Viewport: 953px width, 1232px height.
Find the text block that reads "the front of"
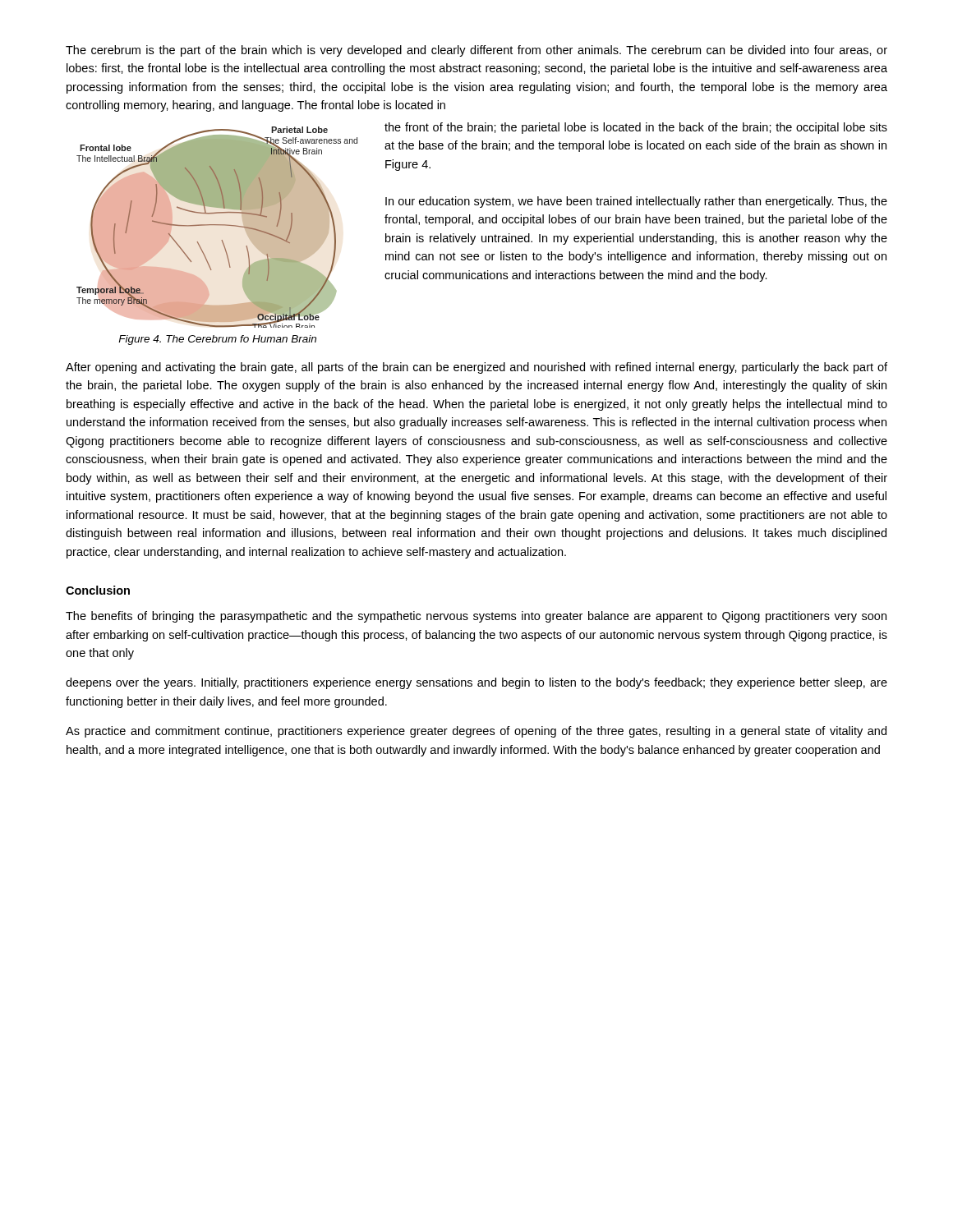pos(636,201)
